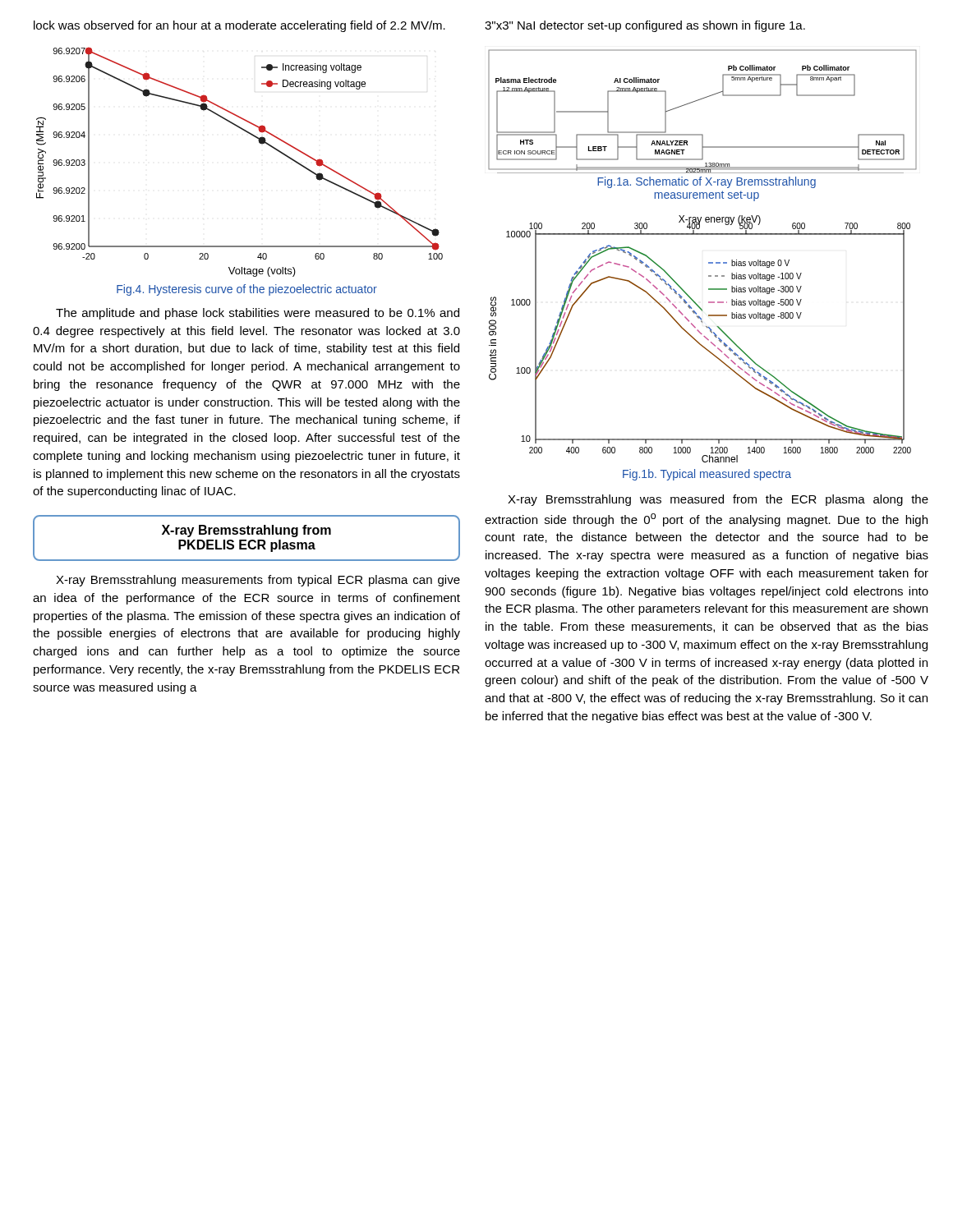Screen dimensions: 1232x953
Task: Select the text starting "Fig.4. Hysteresis curve of the"
Action: pos(246,289)
